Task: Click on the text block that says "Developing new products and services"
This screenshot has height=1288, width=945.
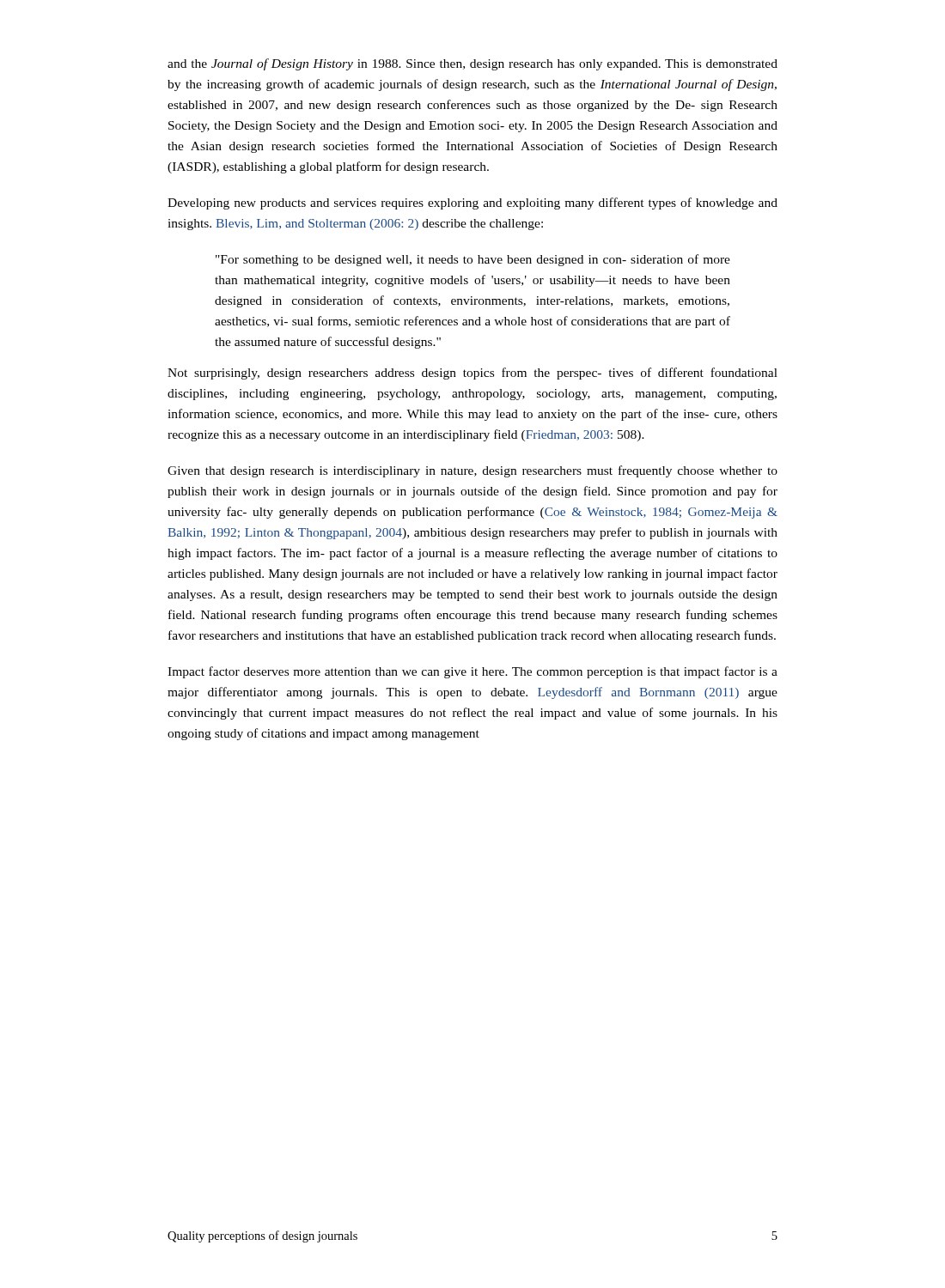Action: 472,213
